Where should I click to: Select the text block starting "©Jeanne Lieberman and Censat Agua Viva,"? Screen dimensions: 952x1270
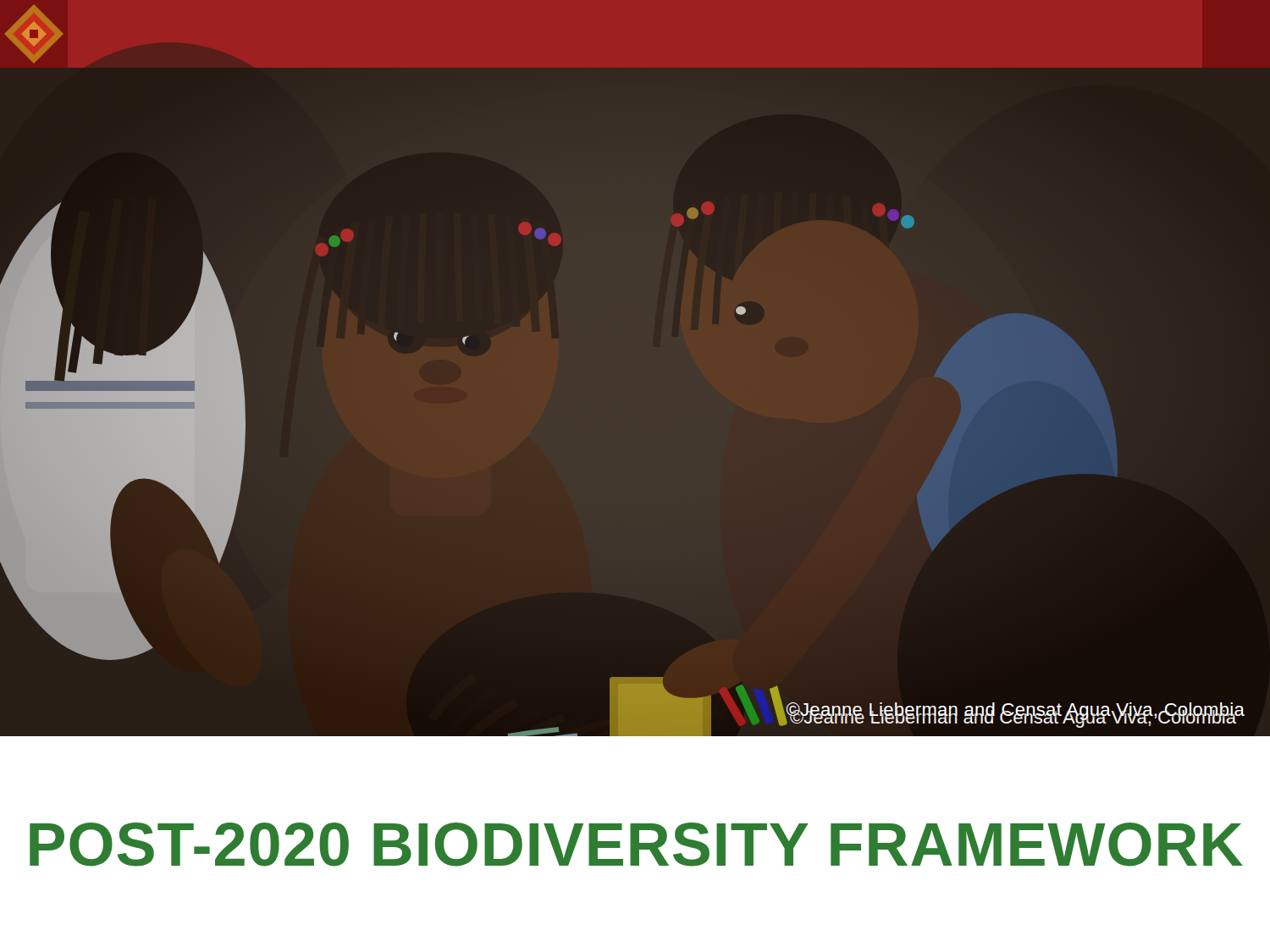[1015, 710]
